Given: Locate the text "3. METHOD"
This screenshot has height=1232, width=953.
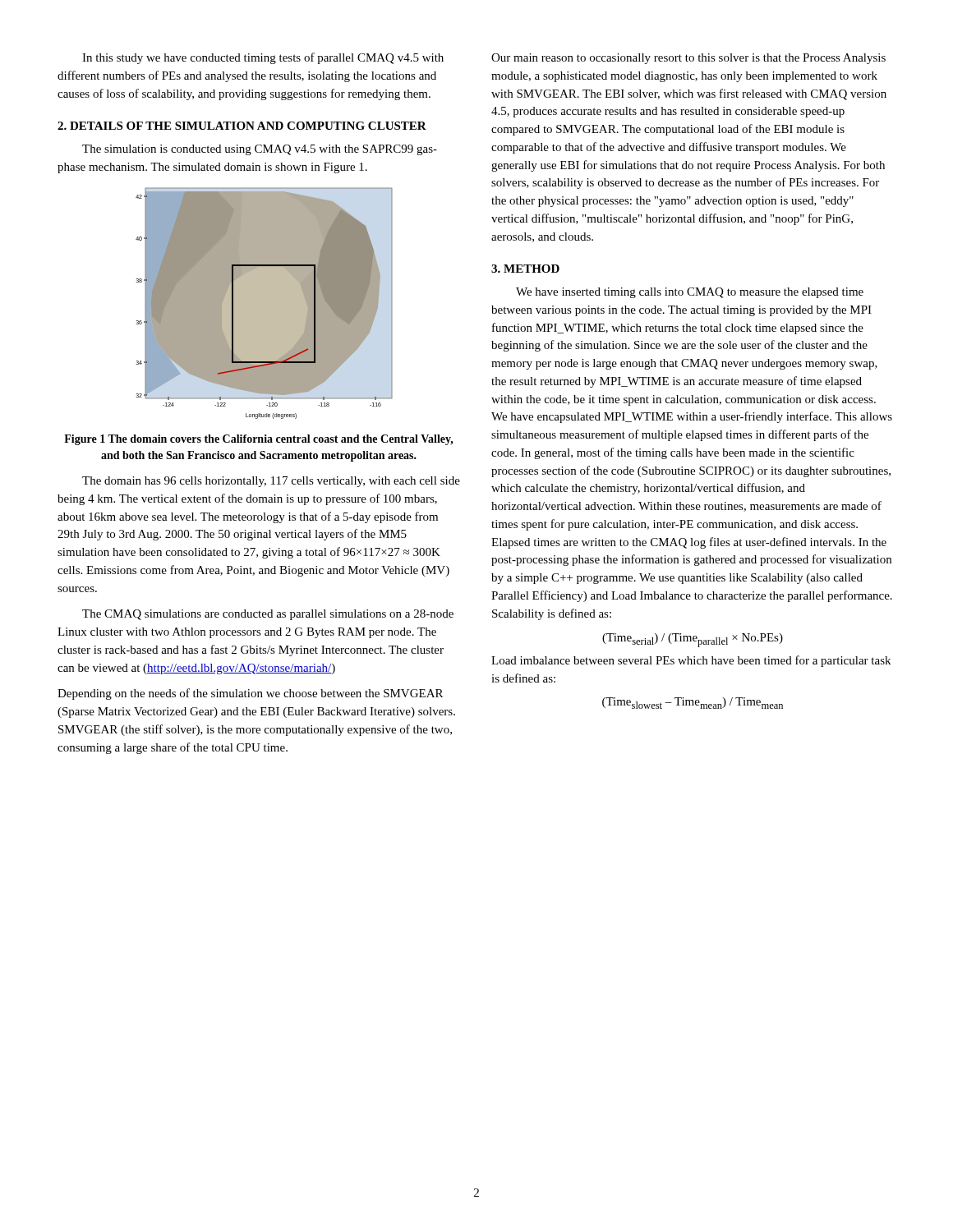Looking at the screenshot, I should point(525,269).
